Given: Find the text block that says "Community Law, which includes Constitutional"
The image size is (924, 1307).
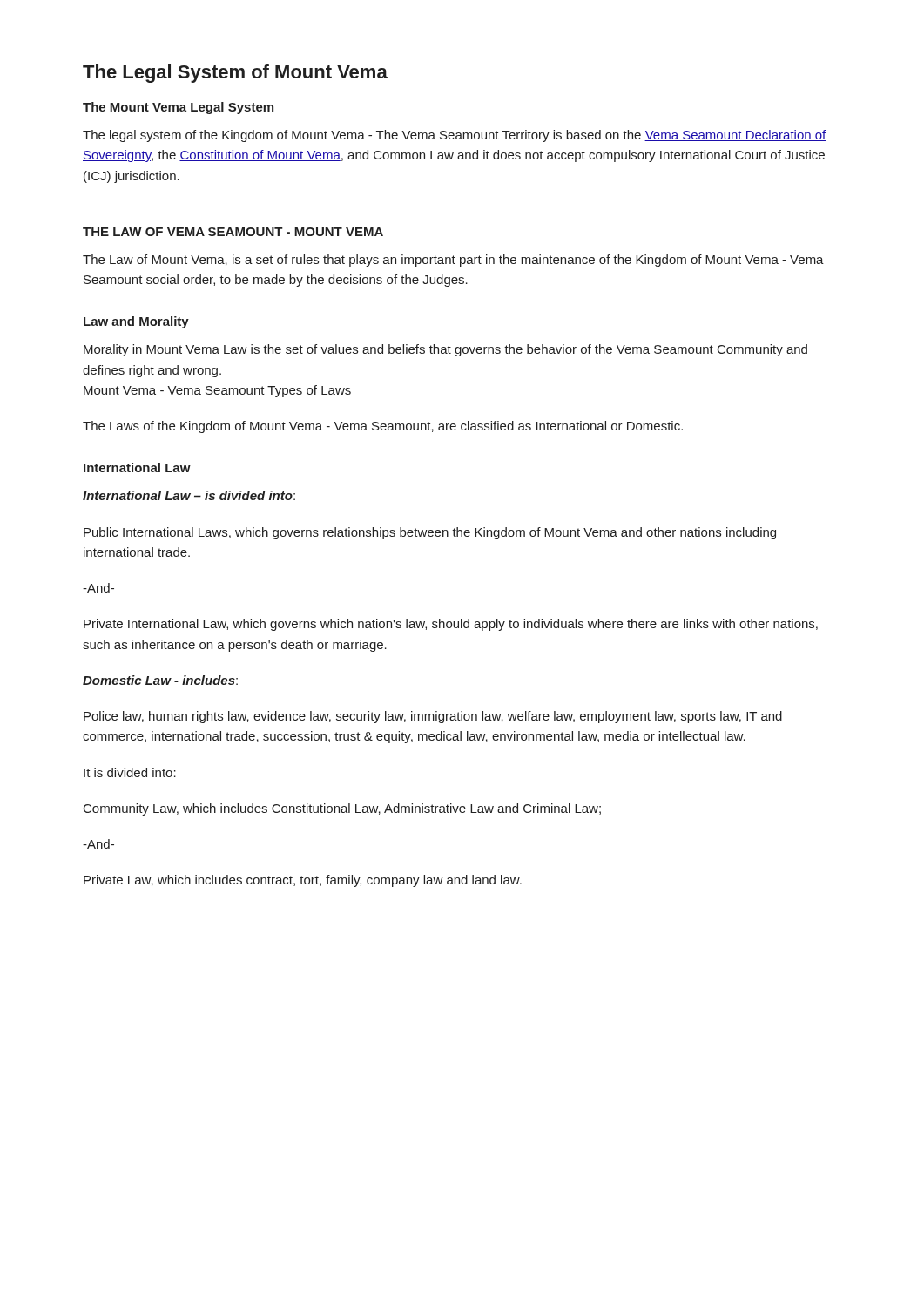Looking at the screenshot, I should [342, 808].
